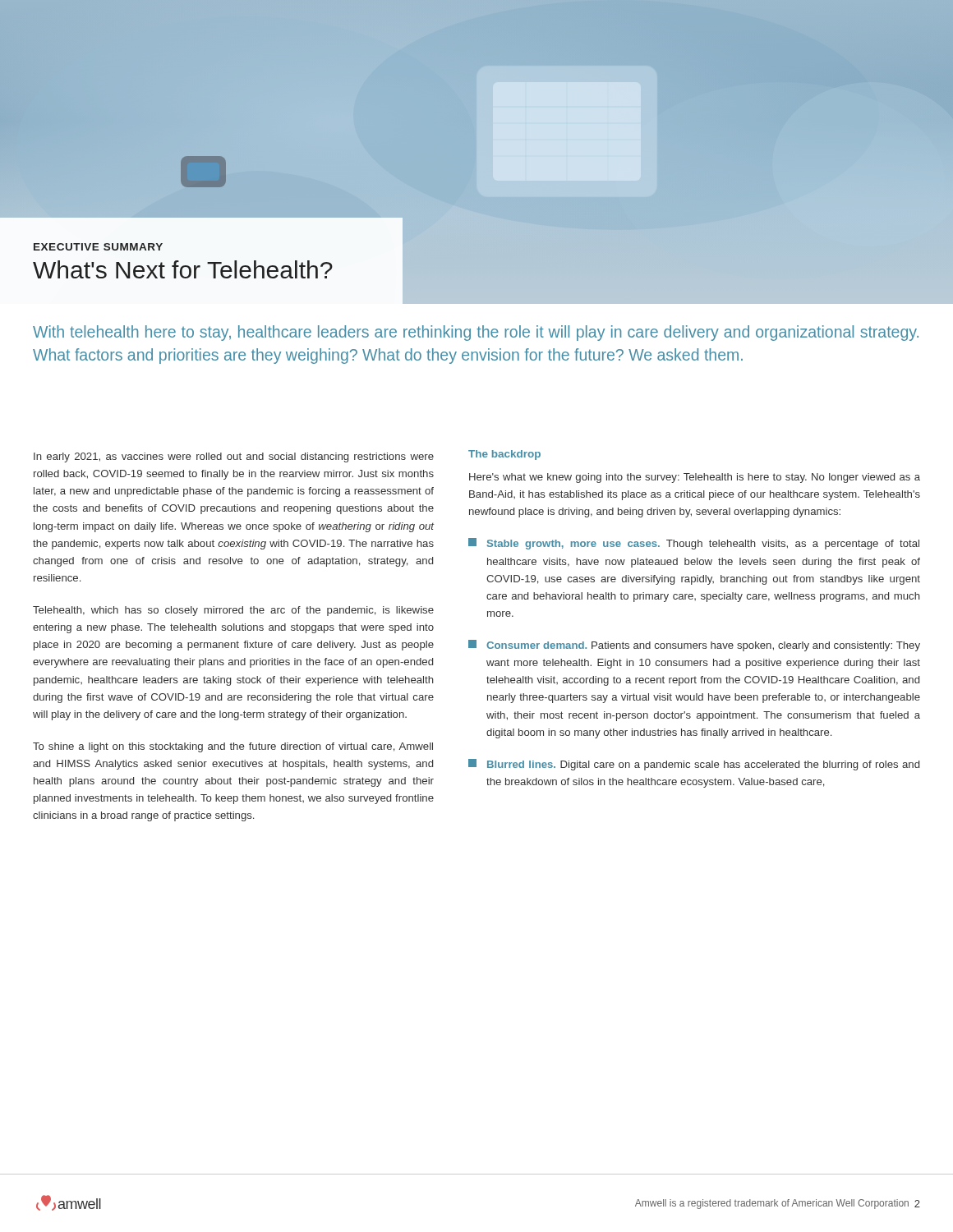
Task: Find the block on this page that starts "In early 2021,"
Action: 233,517
